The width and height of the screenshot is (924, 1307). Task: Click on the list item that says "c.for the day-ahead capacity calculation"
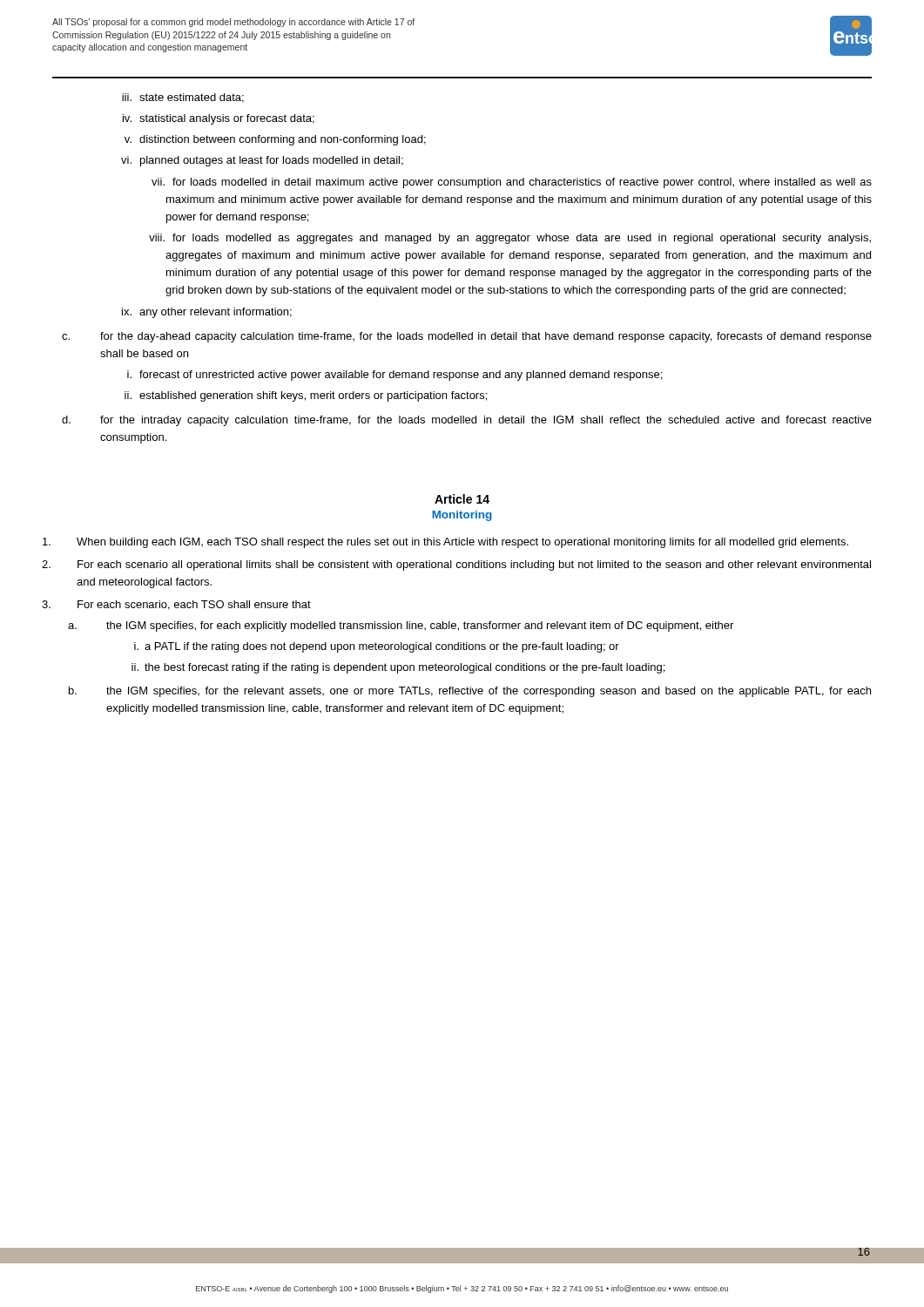[467, 344]
